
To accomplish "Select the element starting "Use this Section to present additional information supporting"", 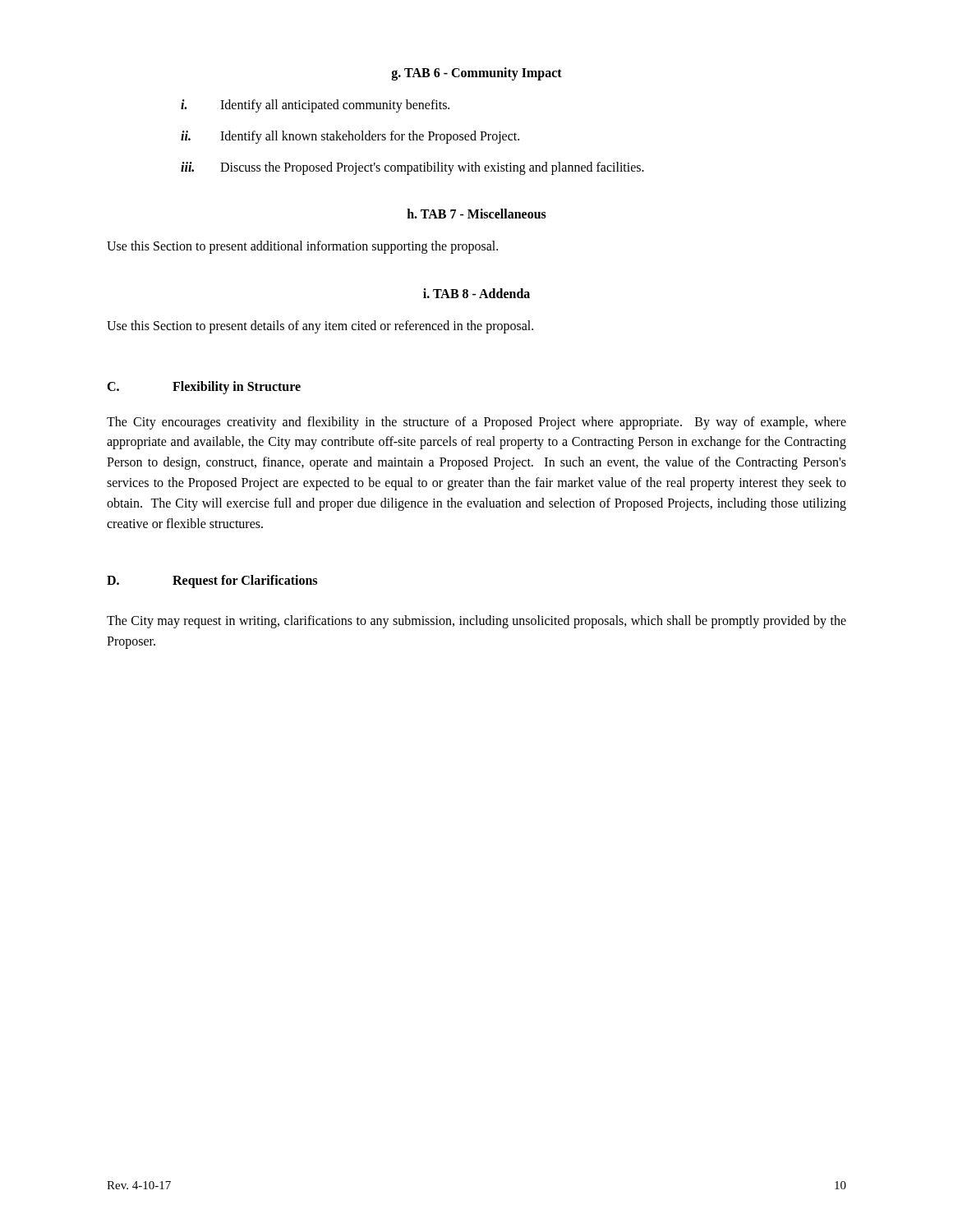I will click(x=303, y=246).
